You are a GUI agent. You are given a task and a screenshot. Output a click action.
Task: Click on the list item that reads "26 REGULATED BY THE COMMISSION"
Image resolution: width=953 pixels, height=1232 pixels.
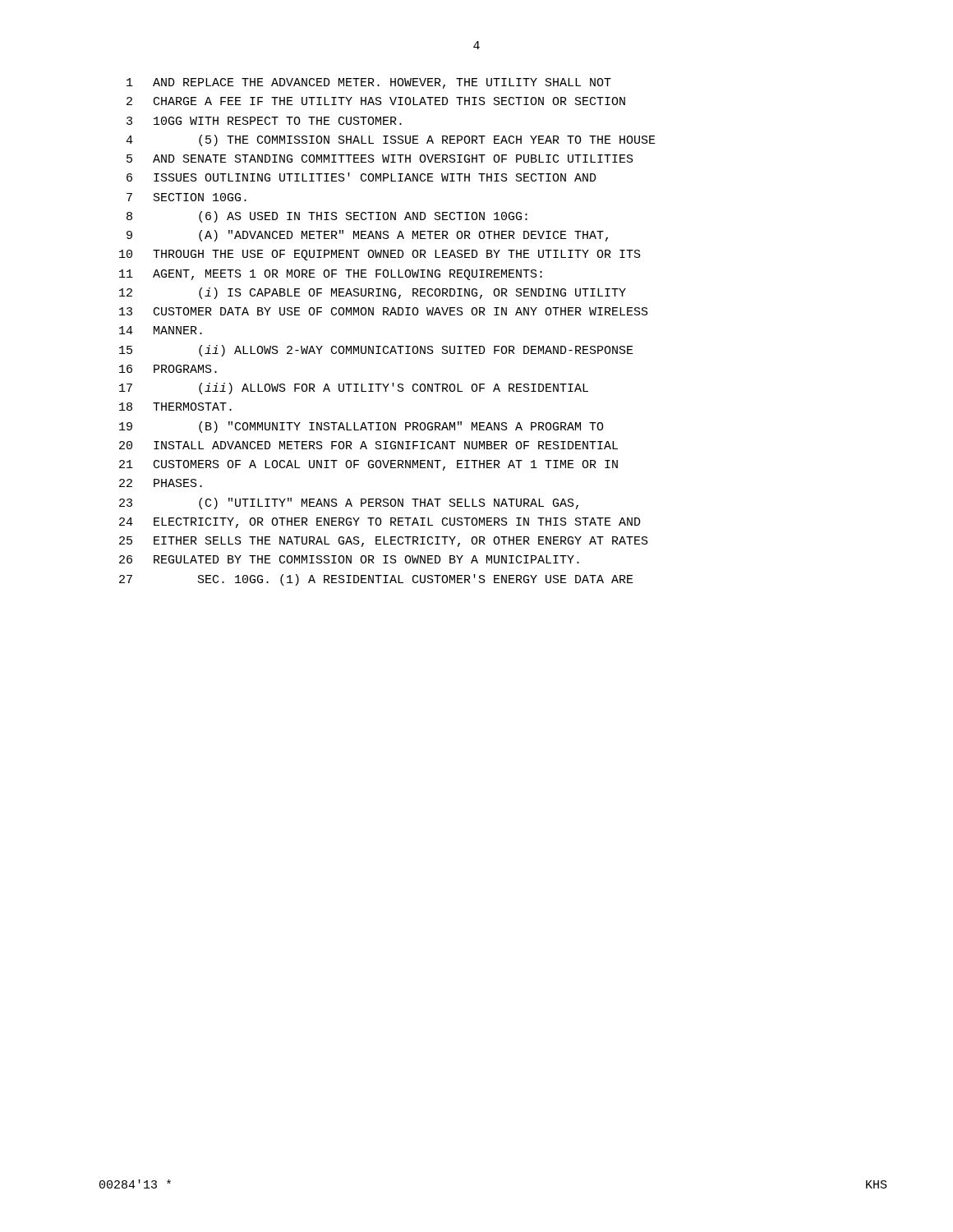pos(493,561)
